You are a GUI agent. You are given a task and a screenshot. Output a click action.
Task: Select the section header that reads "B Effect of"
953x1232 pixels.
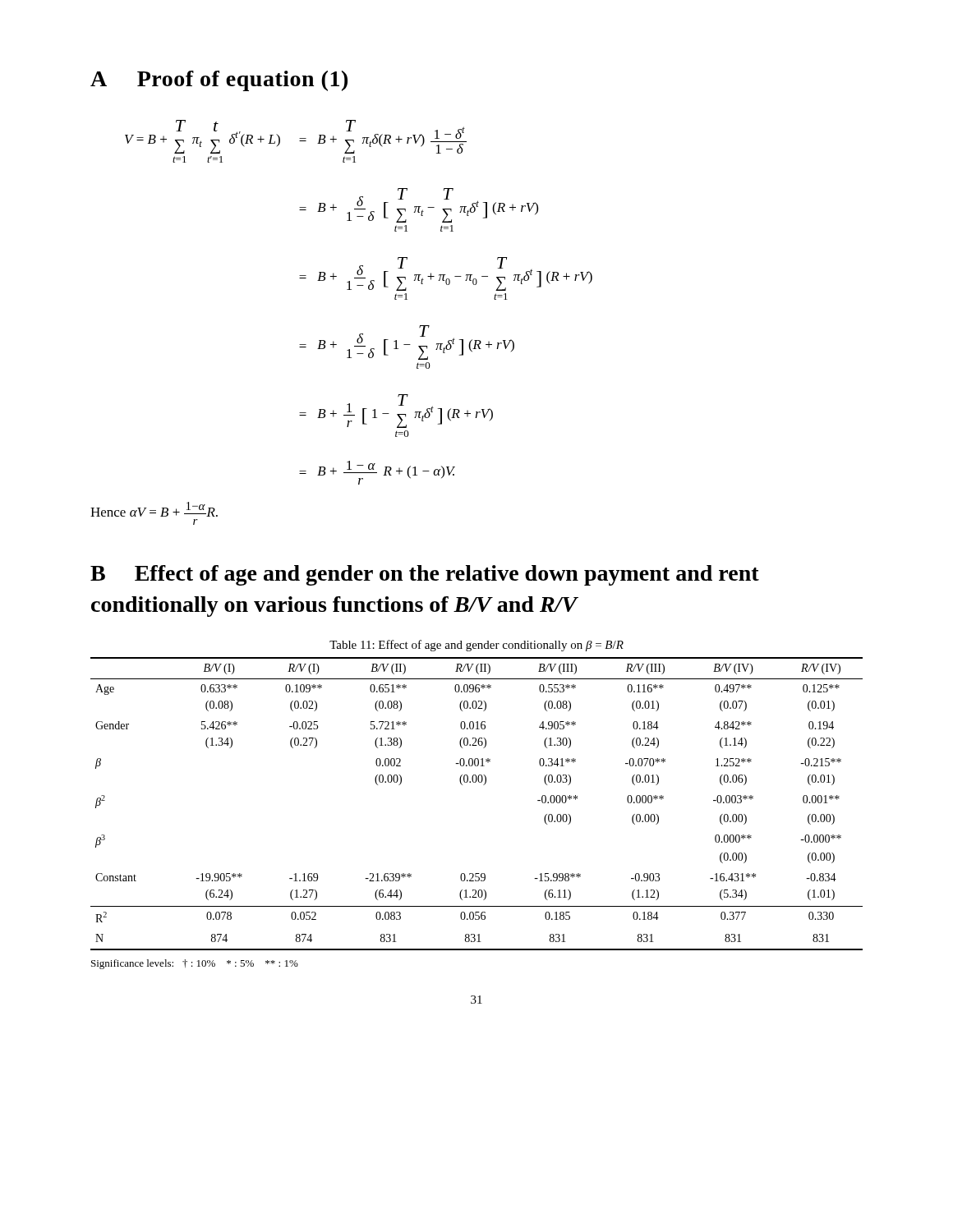[425, 589]
